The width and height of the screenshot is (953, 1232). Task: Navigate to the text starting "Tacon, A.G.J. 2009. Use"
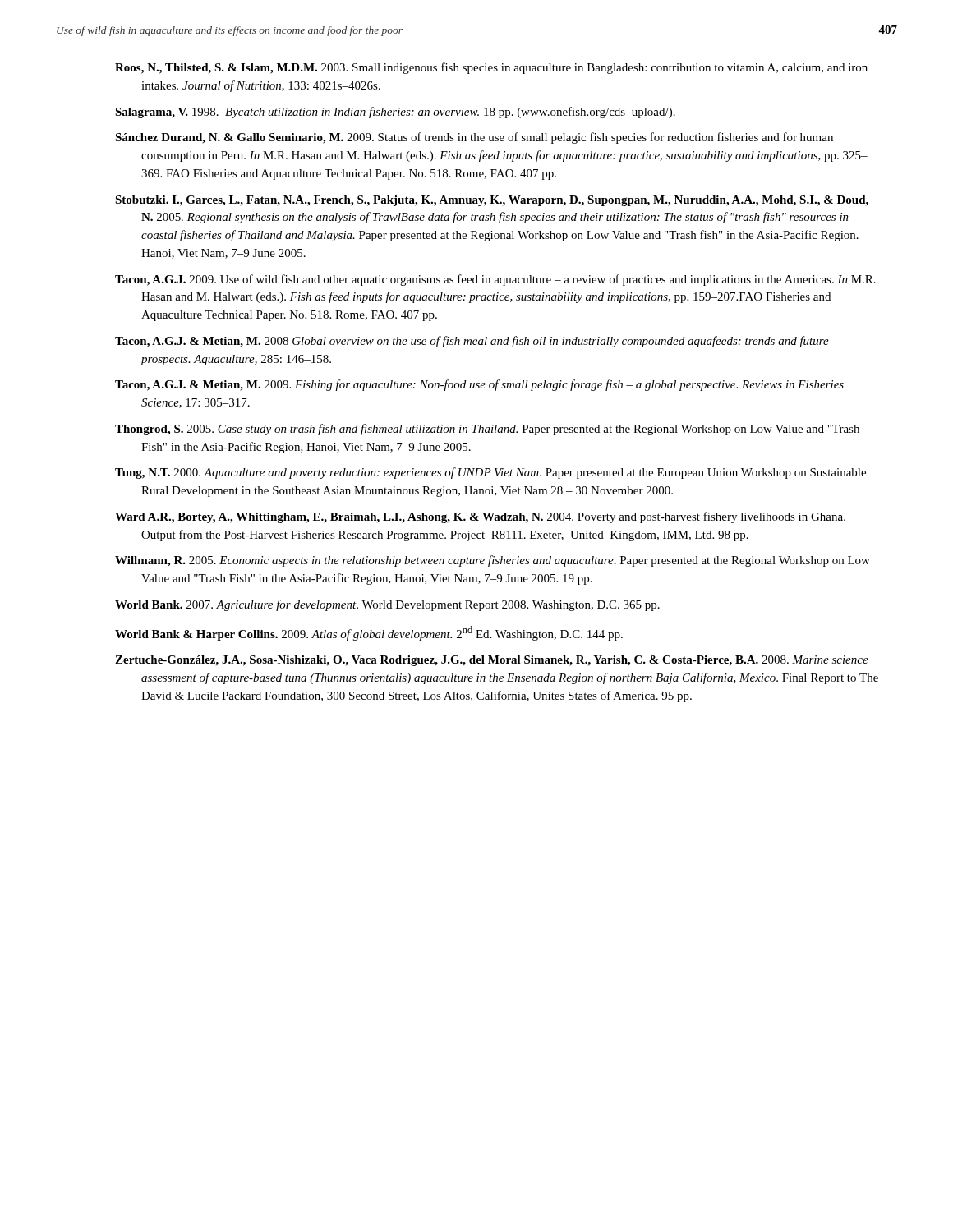[496, 297]
